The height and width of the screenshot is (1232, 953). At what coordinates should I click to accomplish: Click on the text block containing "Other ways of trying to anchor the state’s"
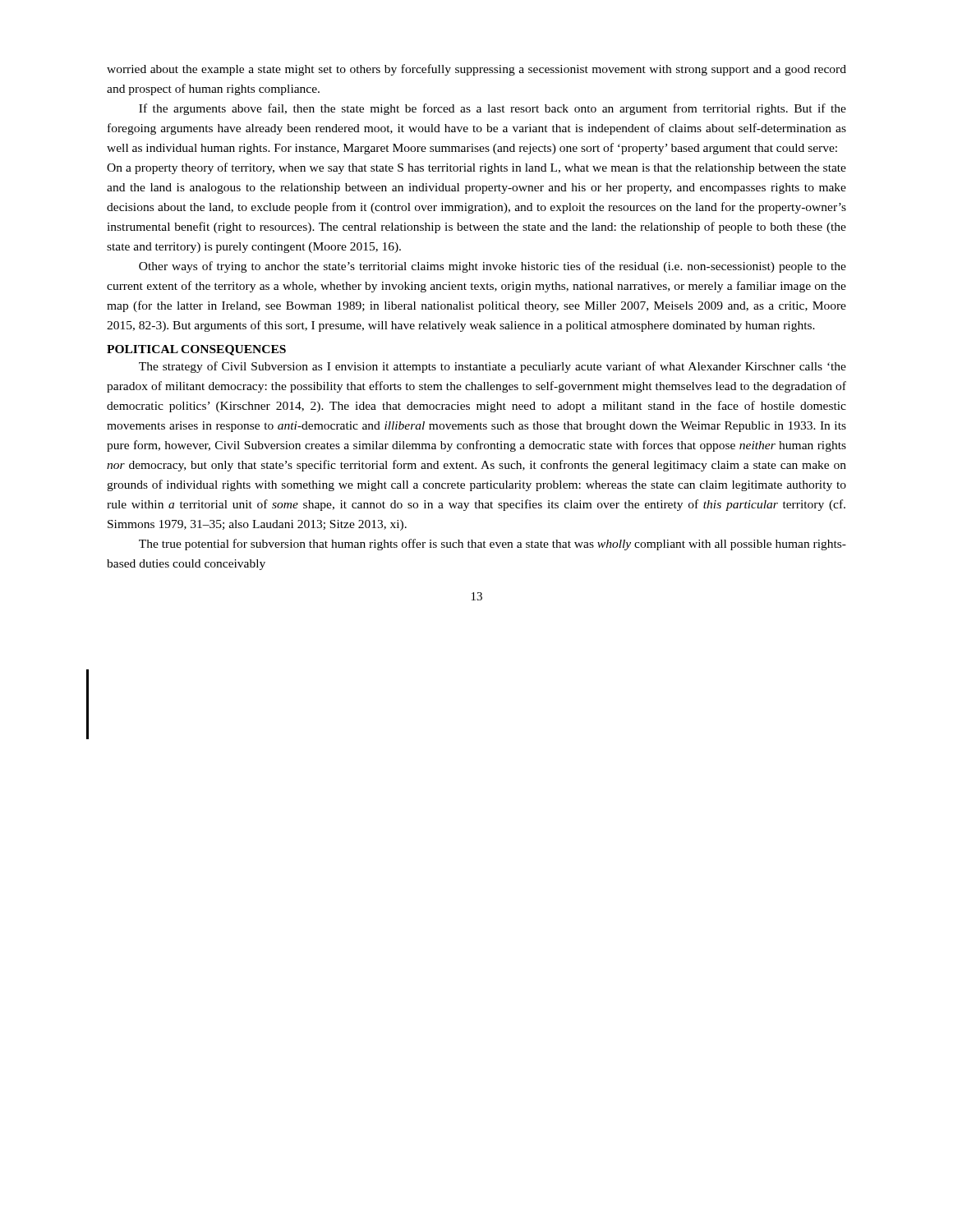(x=476, y=295)
